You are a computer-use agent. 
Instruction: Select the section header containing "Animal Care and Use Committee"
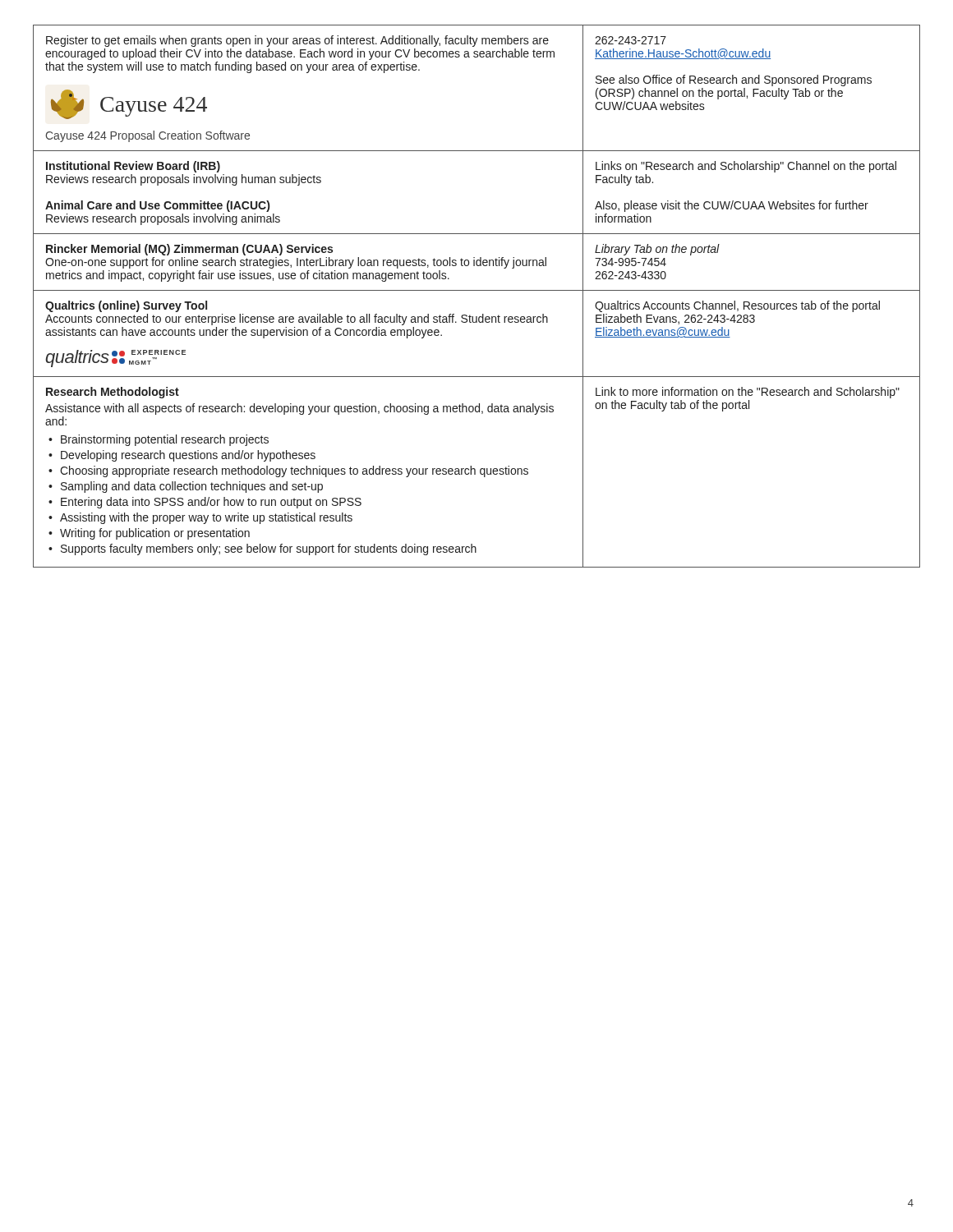pos(158,205)
